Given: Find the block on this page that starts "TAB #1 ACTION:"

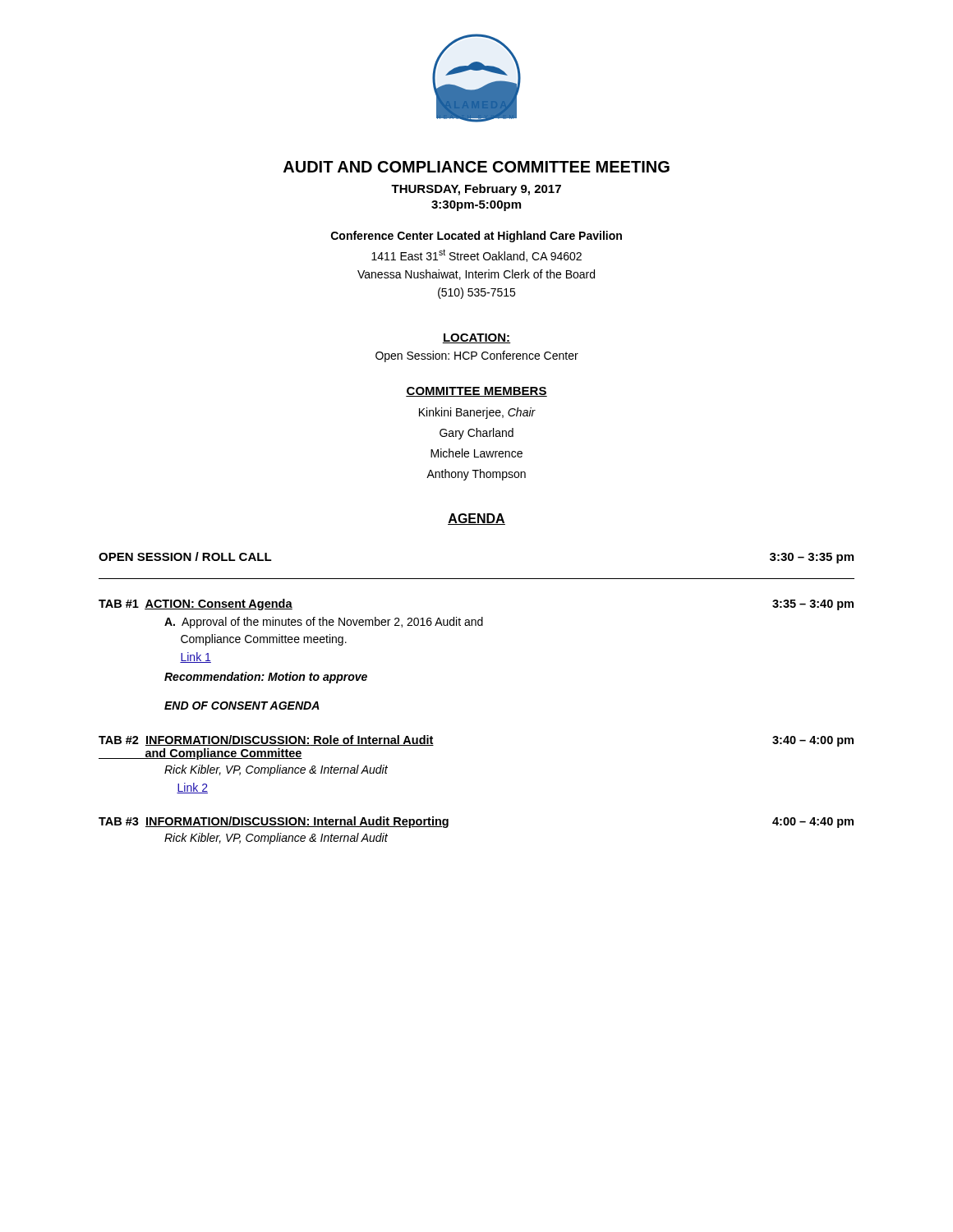Looking at the screenshot, I should 200,604.
